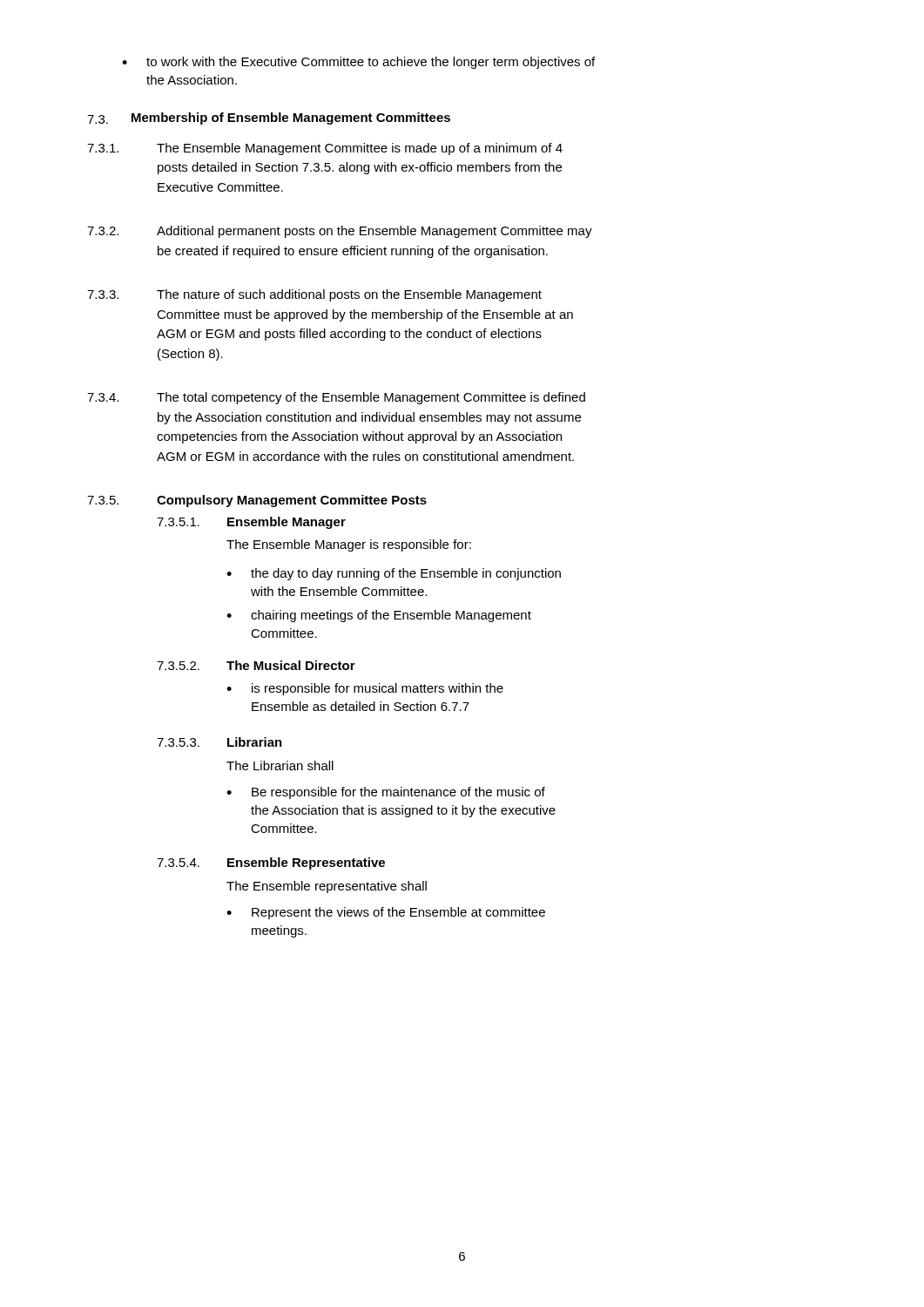Point to the text block starting "3.4. The total"
Screen dimensions: 1307x924
[x=462, y=427]
